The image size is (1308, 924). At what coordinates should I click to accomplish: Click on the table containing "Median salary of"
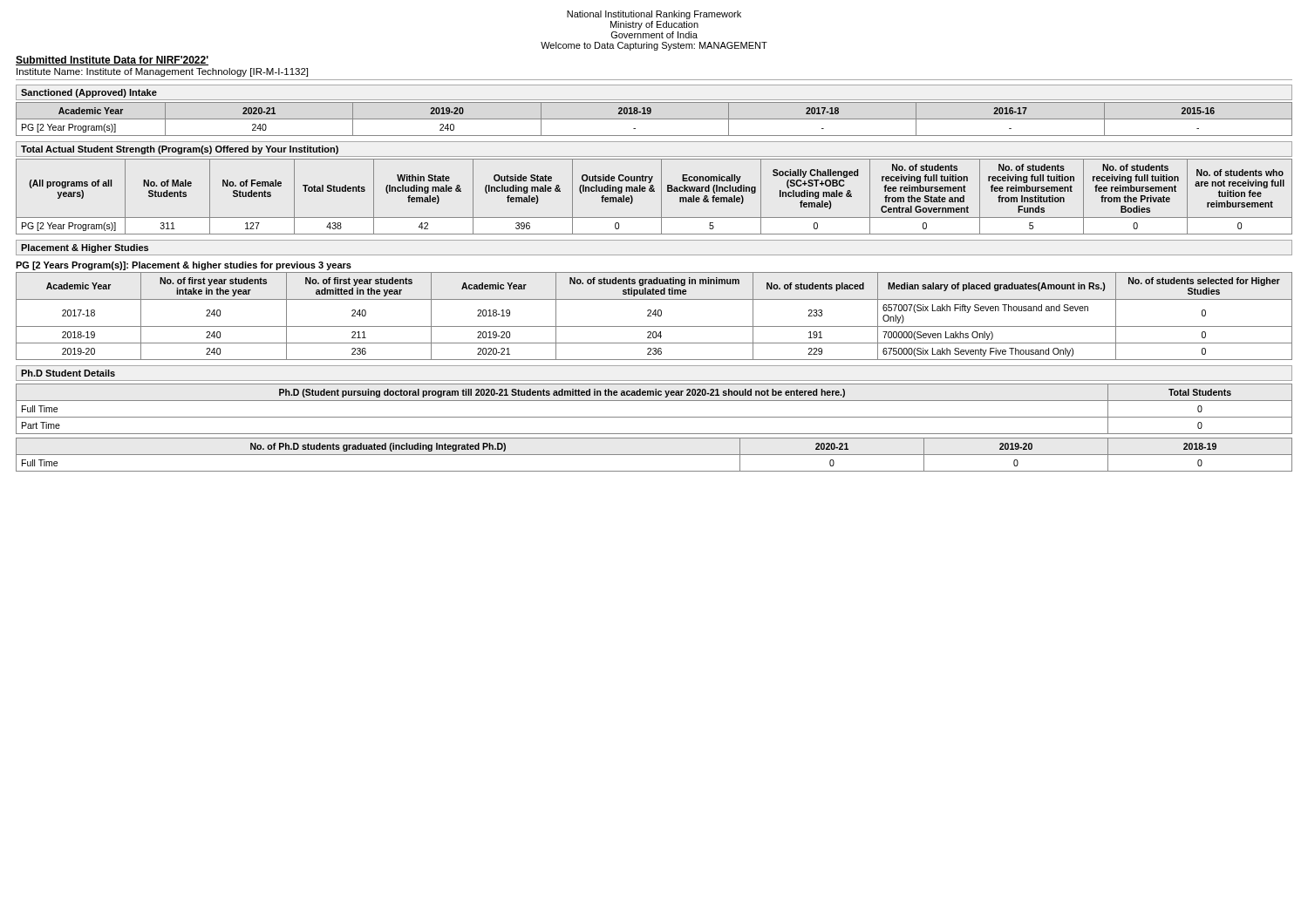point(654,316)
